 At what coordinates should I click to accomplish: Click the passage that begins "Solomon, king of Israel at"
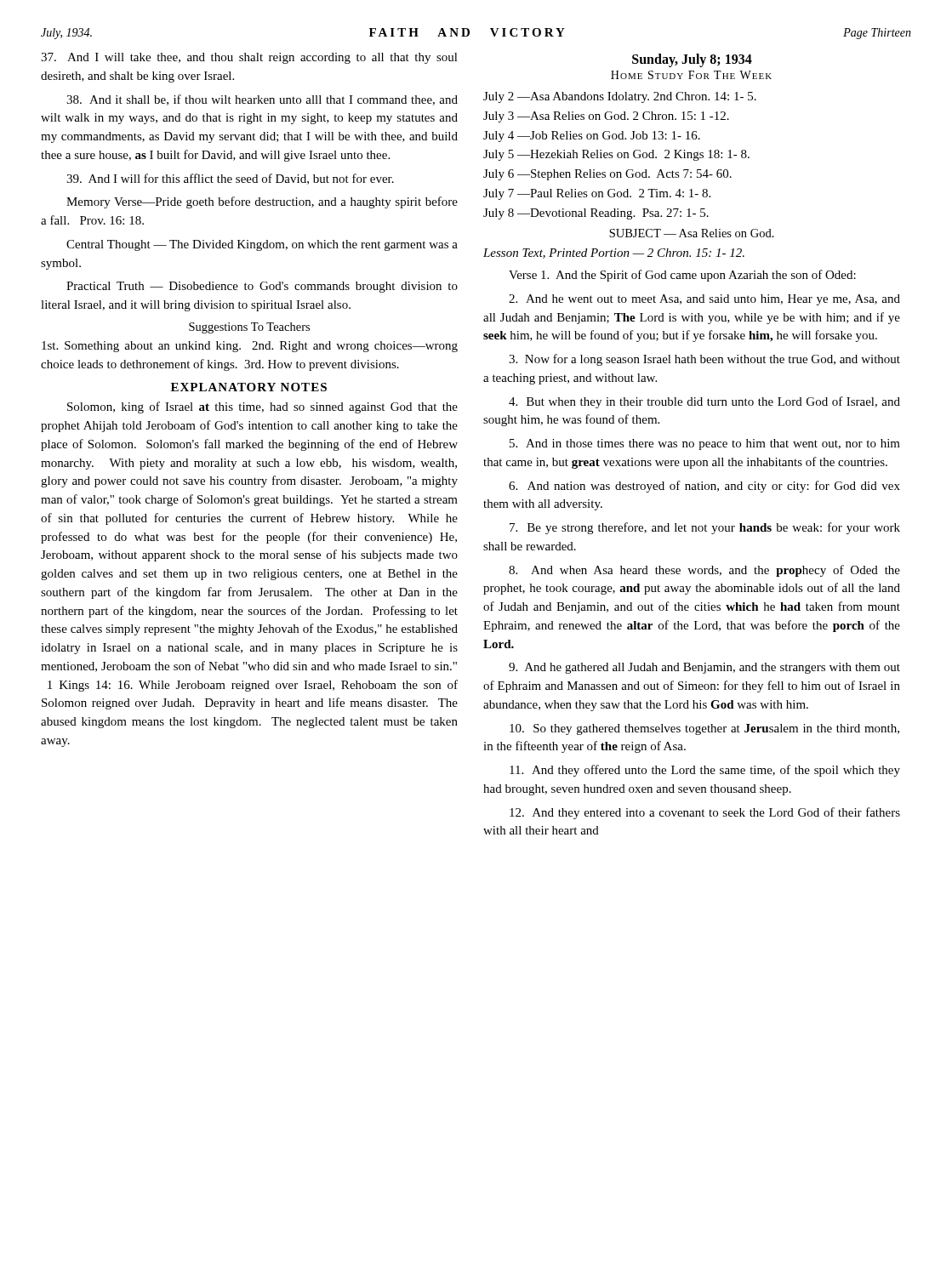pos(249,574)
